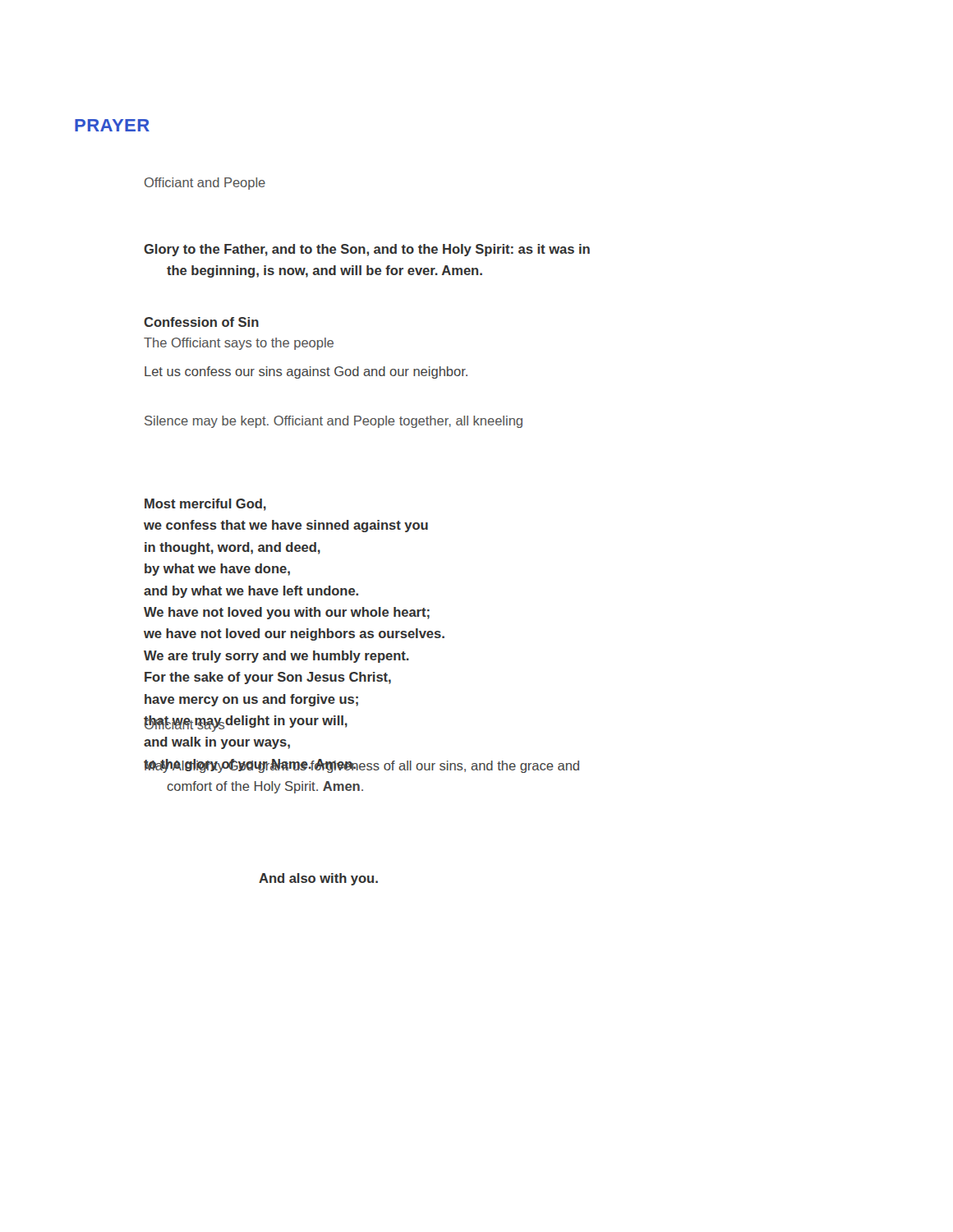Select the text containing "Officiant says"
The height and width of the screenshot is (1232, 953).
[184, 724]
